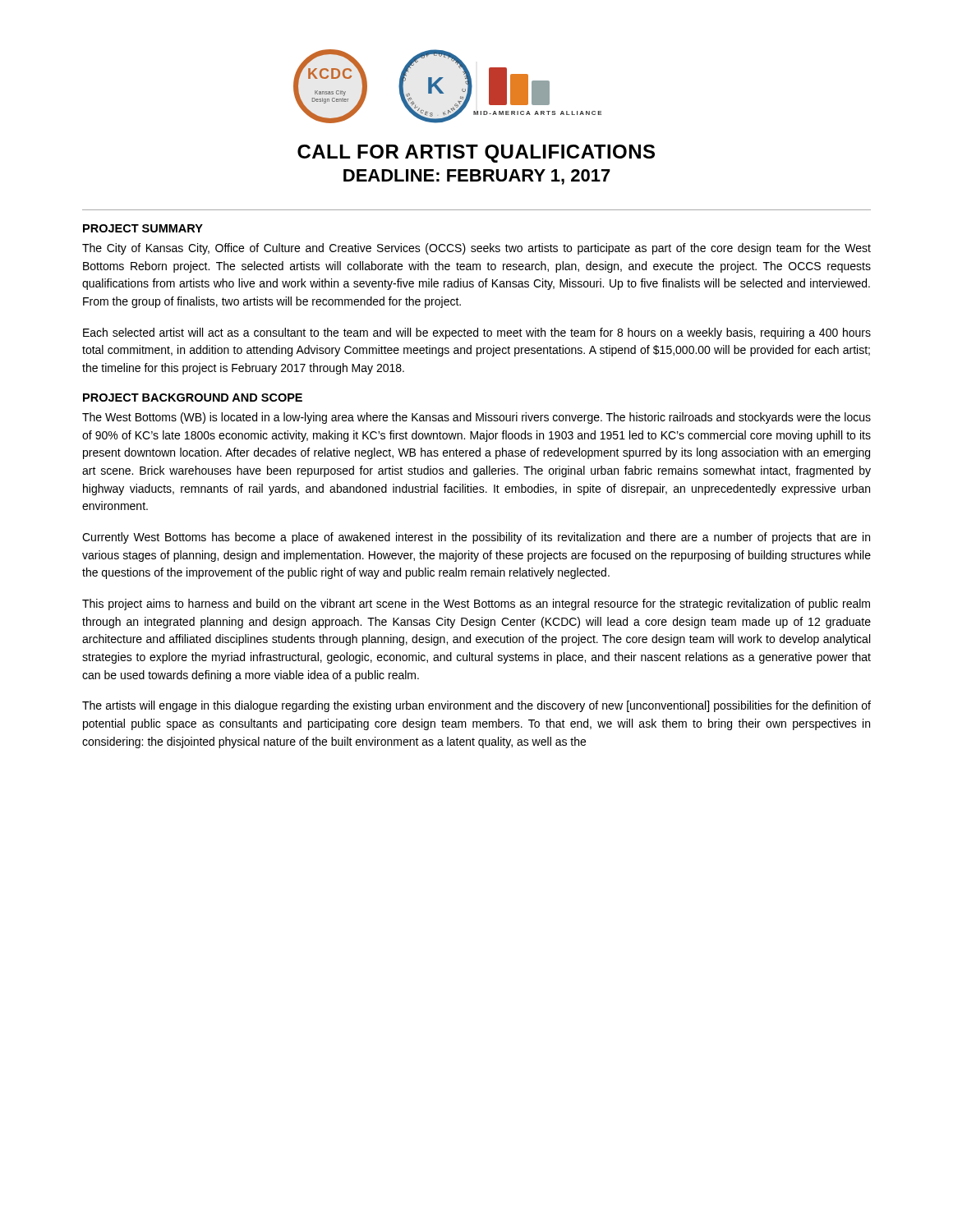Screen dimensions: 1232x953
Task: Navigate to the text block starting "The artists will engage in this dialogue regarding"
Action: click(x=476, y=724)
